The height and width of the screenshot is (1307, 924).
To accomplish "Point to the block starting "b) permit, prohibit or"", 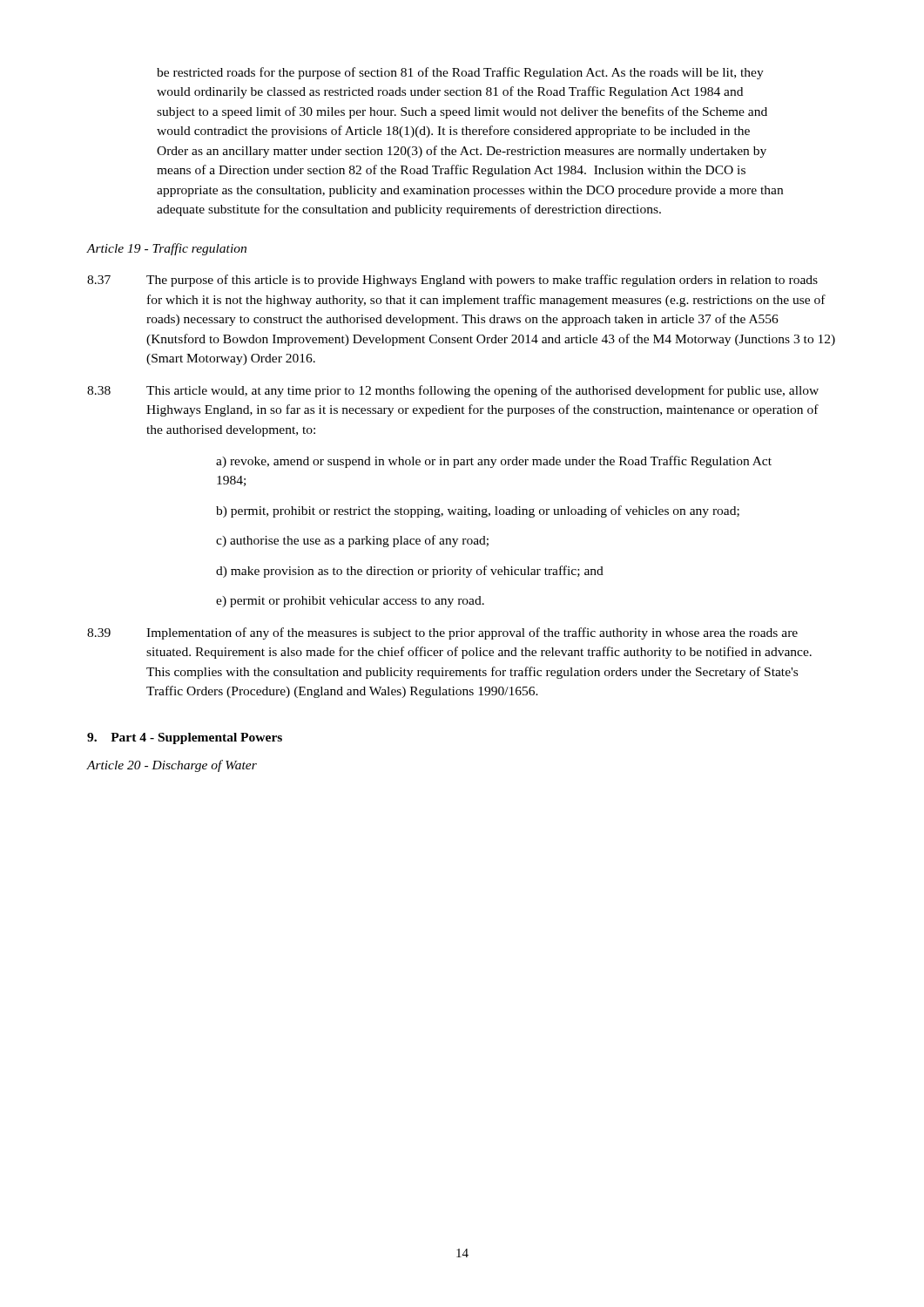I will tap(478, 510).
